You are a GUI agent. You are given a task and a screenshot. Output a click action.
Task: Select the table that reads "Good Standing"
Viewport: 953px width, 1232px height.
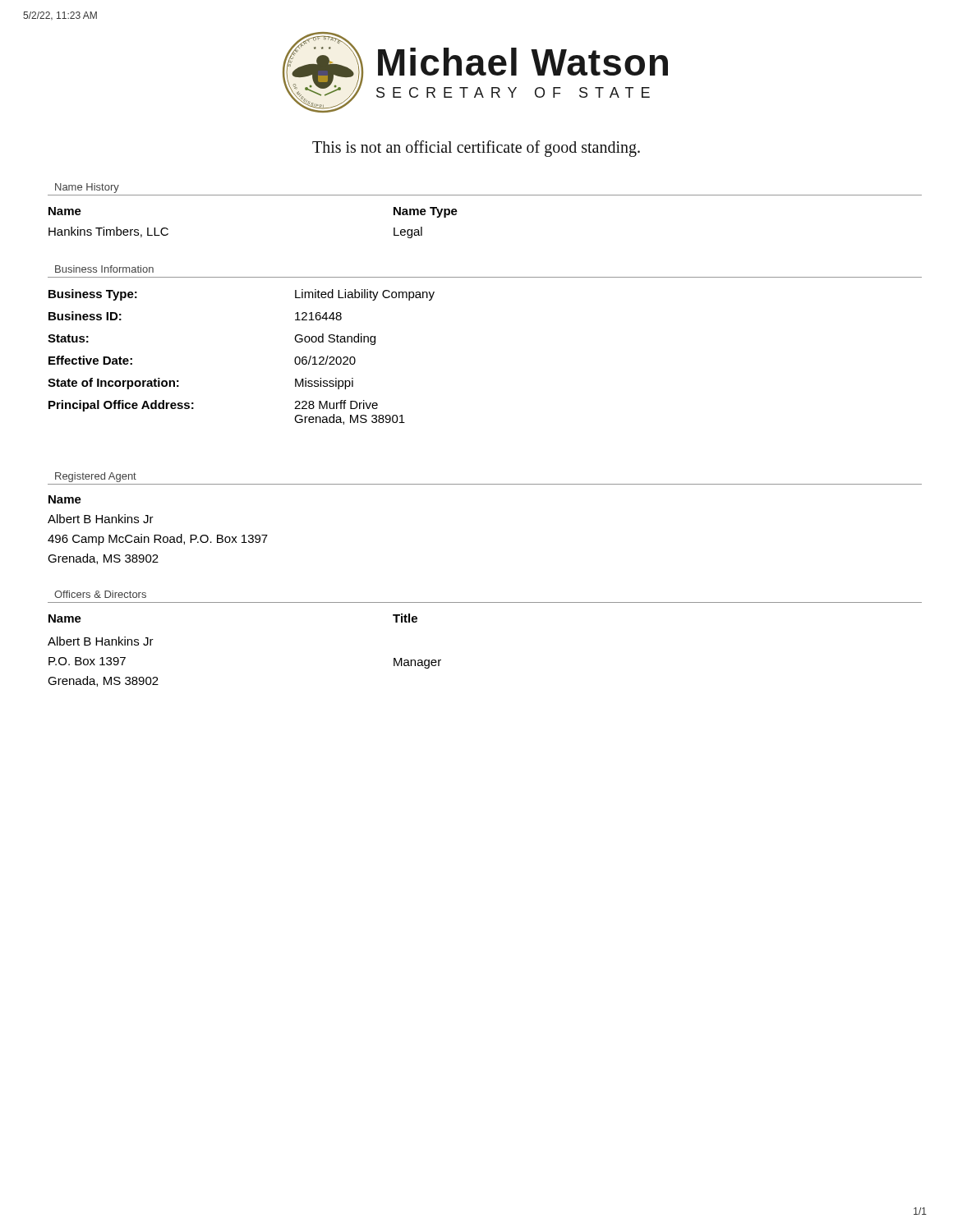[478, 356]
